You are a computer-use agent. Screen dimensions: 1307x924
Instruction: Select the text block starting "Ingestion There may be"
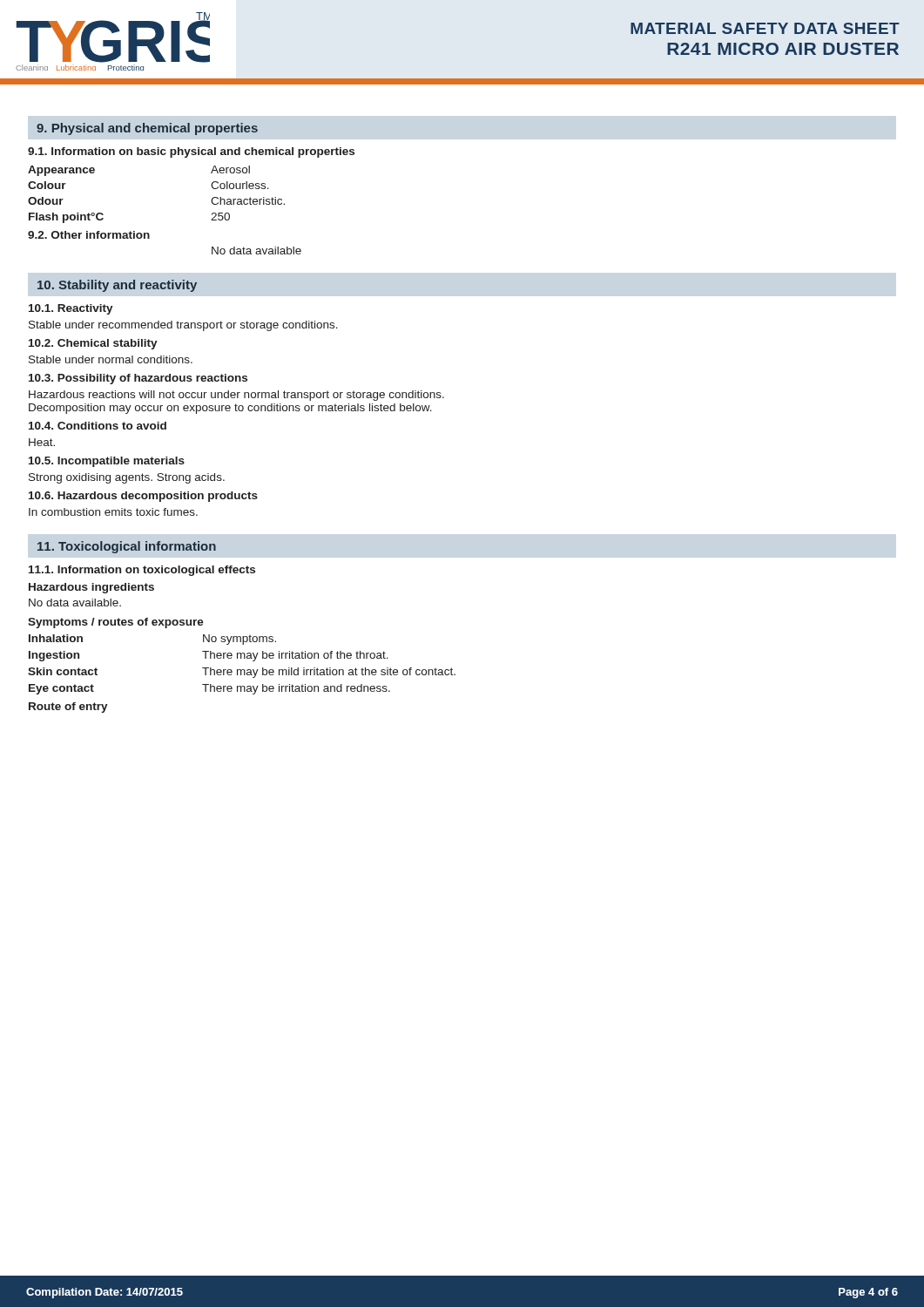coord(208,655)
